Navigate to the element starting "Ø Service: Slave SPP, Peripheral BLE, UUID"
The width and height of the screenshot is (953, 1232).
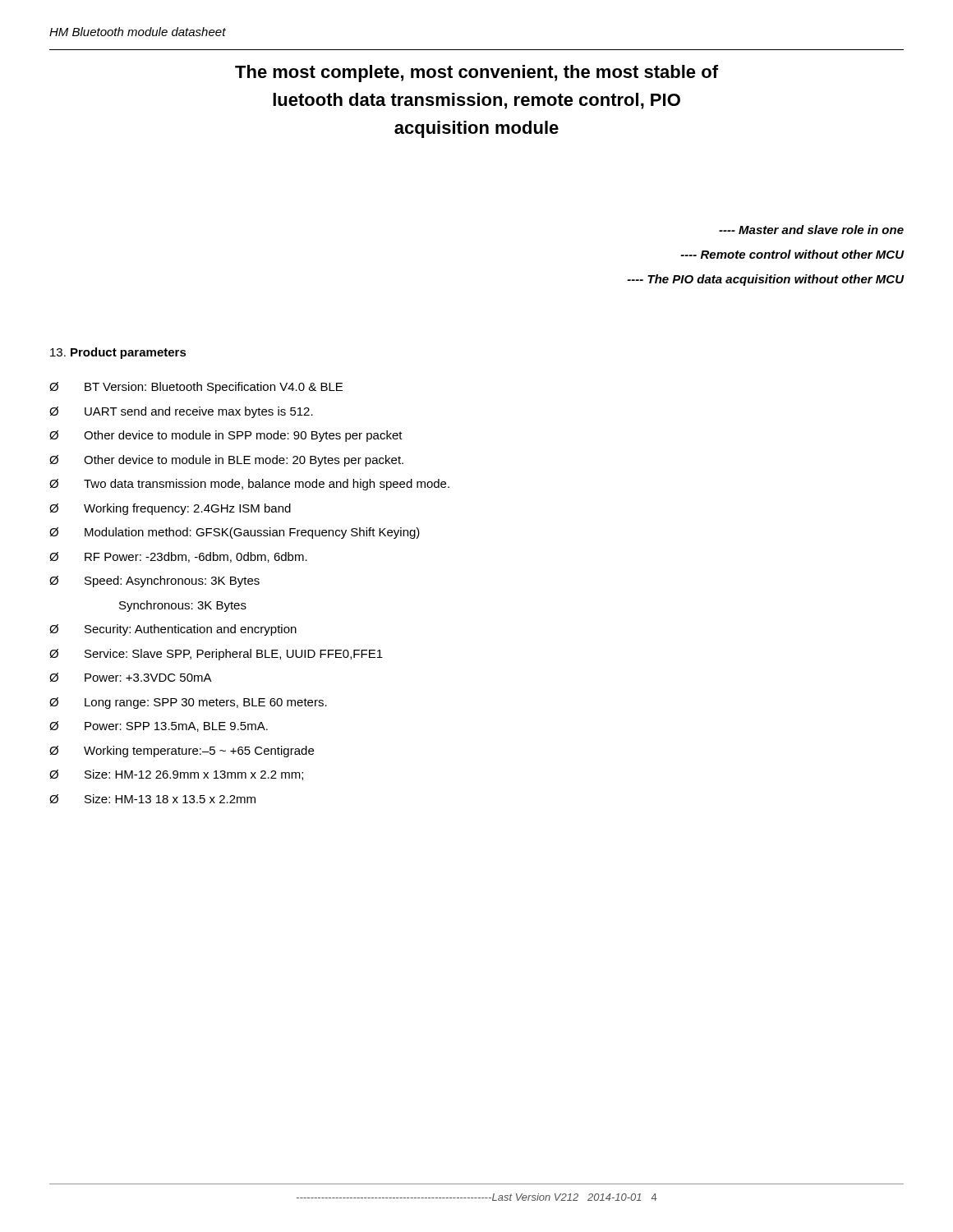click(x=216, y=655)
